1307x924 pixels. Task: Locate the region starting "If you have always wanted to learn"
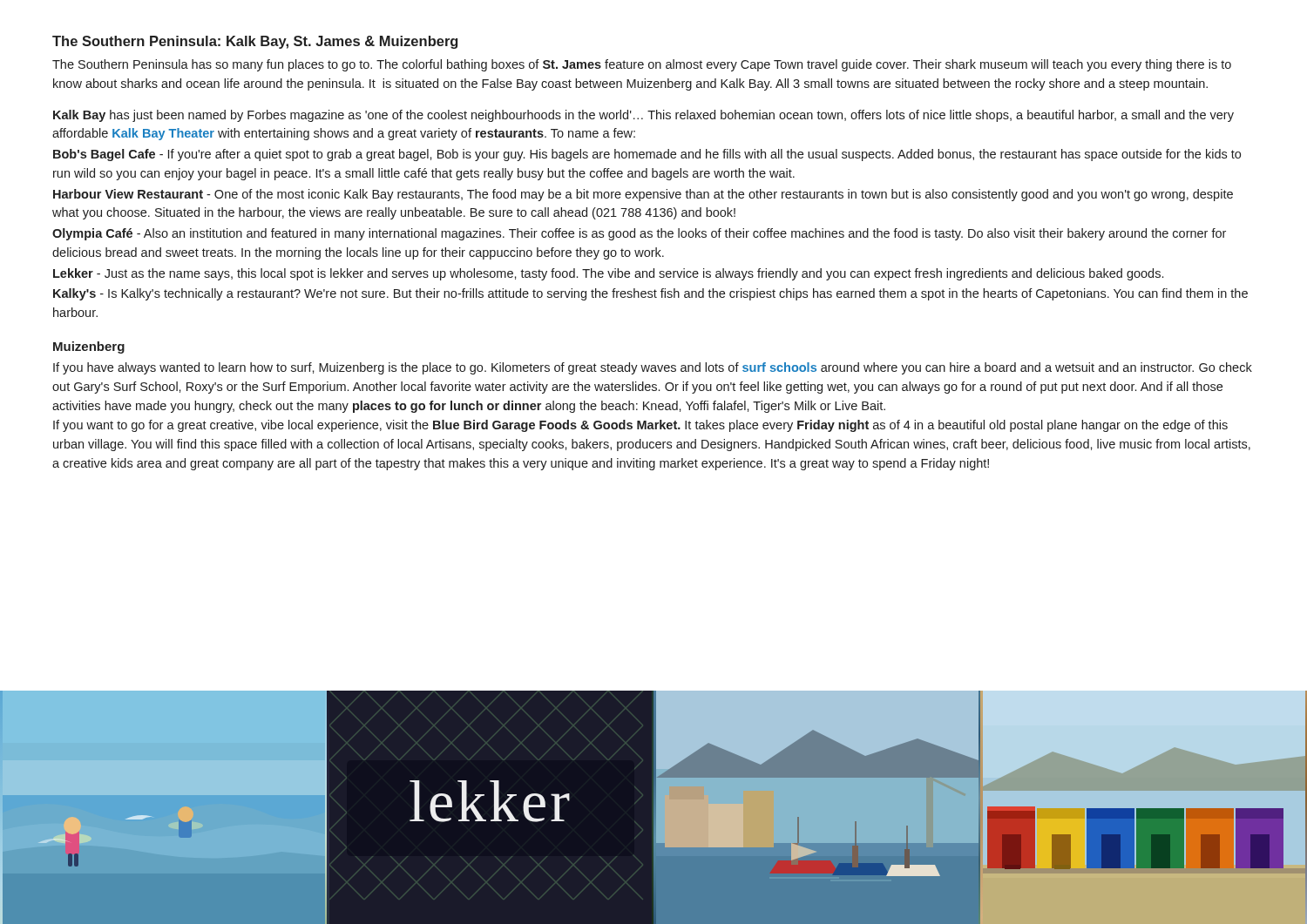pyautogui.click(x=652, y=415)
